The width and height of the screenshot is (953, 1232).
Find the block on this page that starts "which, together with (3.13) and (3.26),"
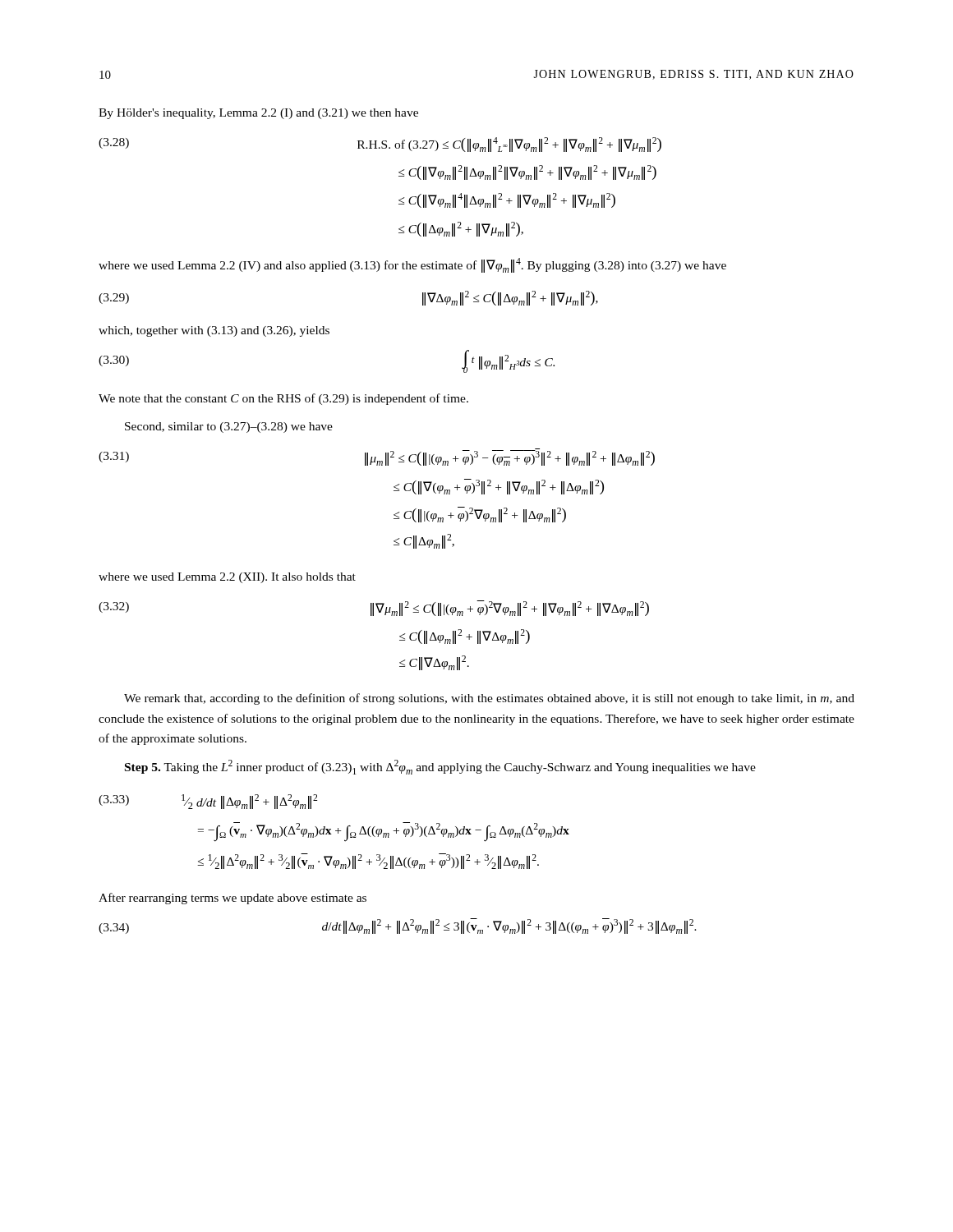click(x=214, y=330)
